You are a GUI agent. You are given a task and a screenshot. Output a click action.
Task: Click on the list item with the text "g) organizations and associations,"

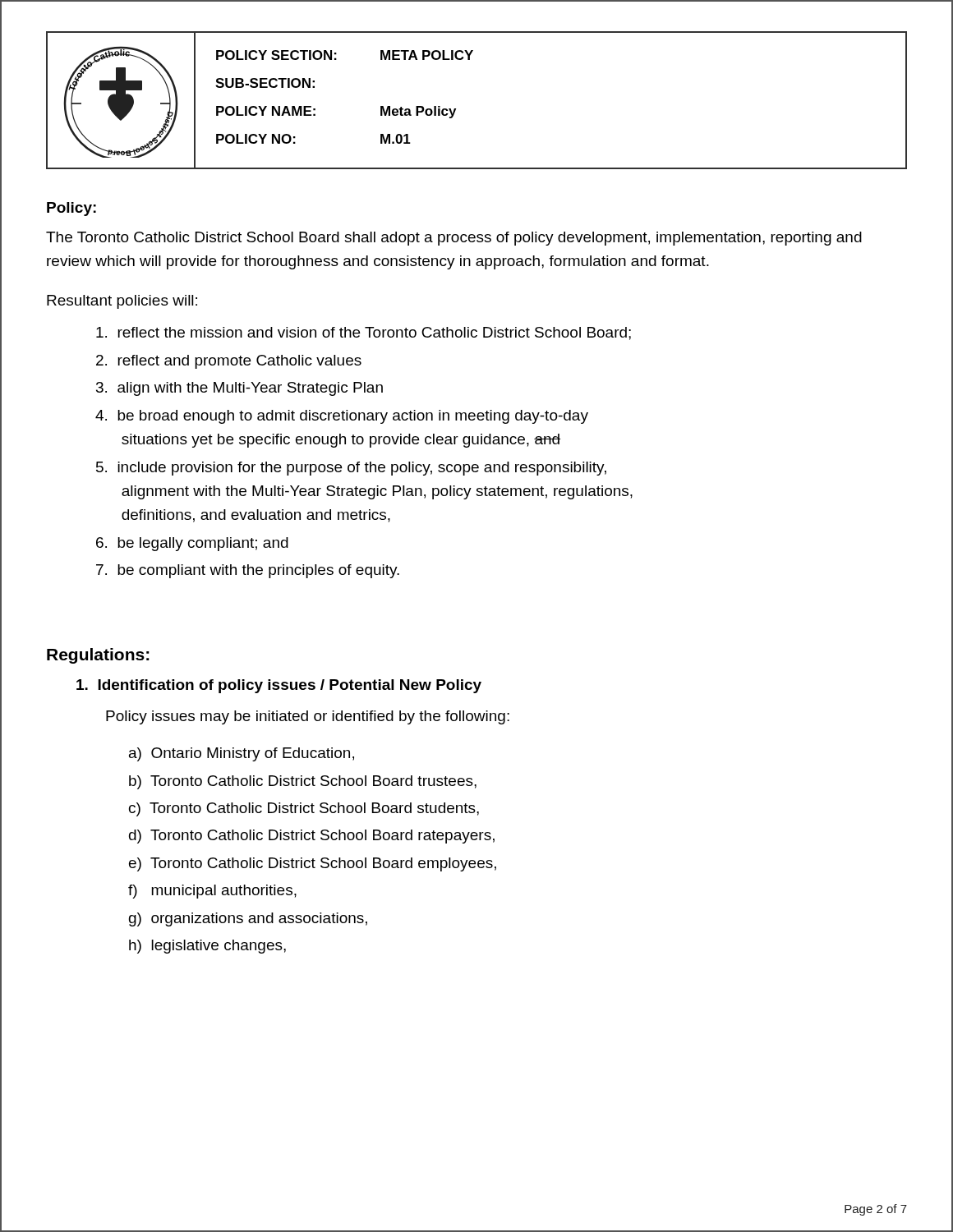248,918
